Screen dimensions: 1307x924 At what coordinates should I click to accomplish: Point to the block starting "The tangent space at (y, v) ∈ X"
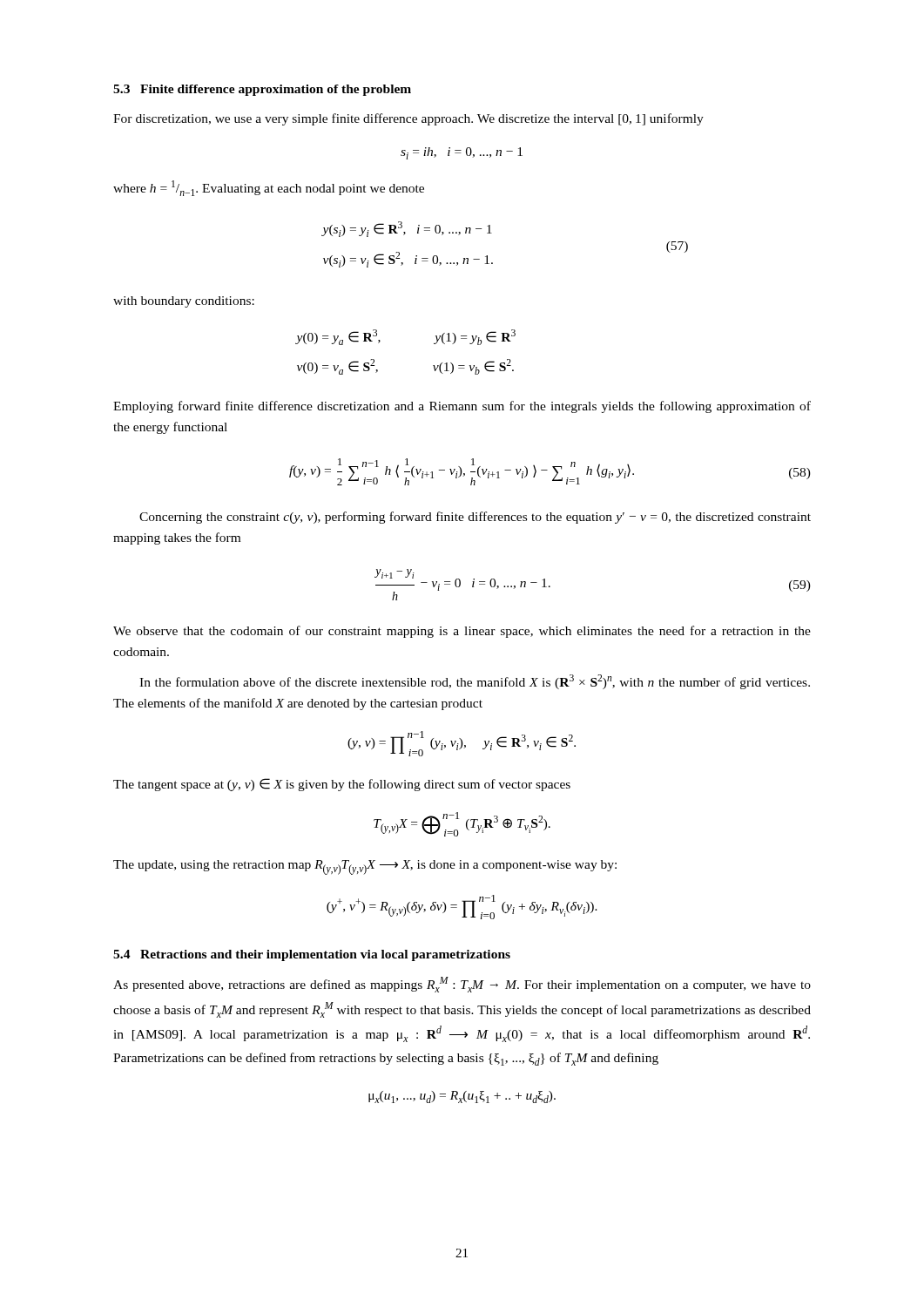tap(342, 783)
